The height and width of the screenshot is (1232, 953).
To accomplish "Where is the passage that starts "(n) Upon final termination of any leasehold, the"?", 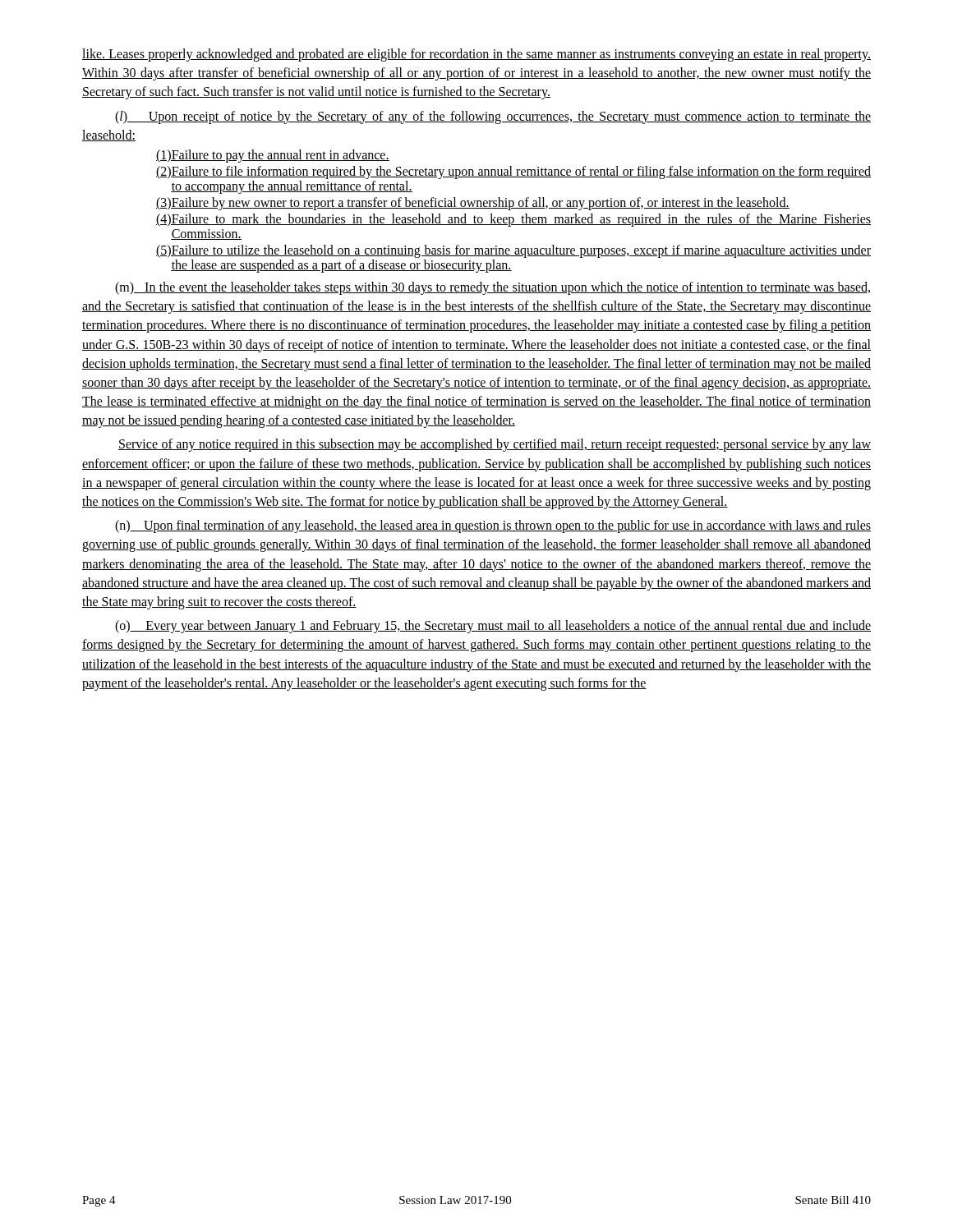I will pos(476,564).
